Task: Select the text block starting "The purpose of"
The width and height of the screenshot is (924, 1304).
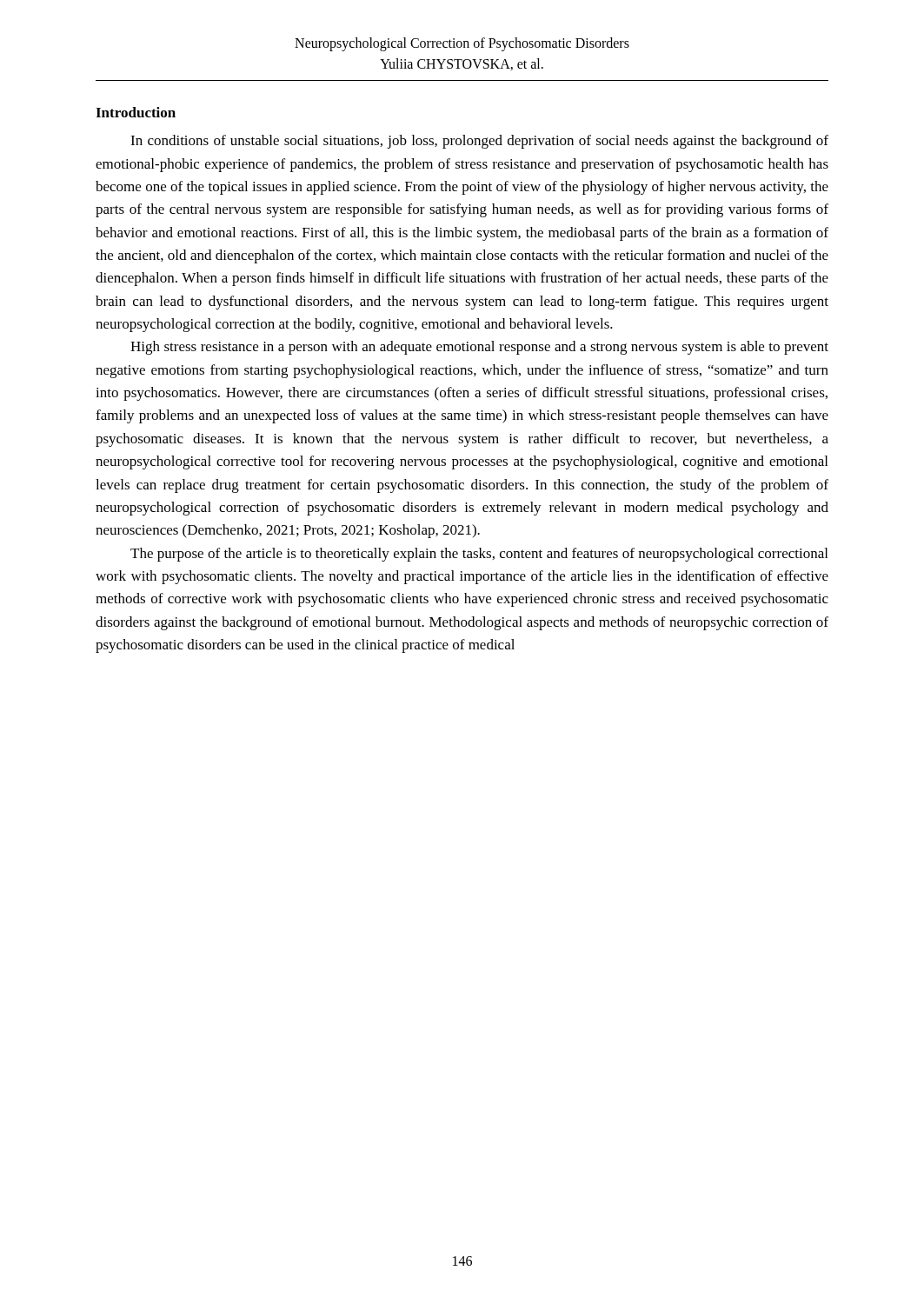Action: point(462,599)
